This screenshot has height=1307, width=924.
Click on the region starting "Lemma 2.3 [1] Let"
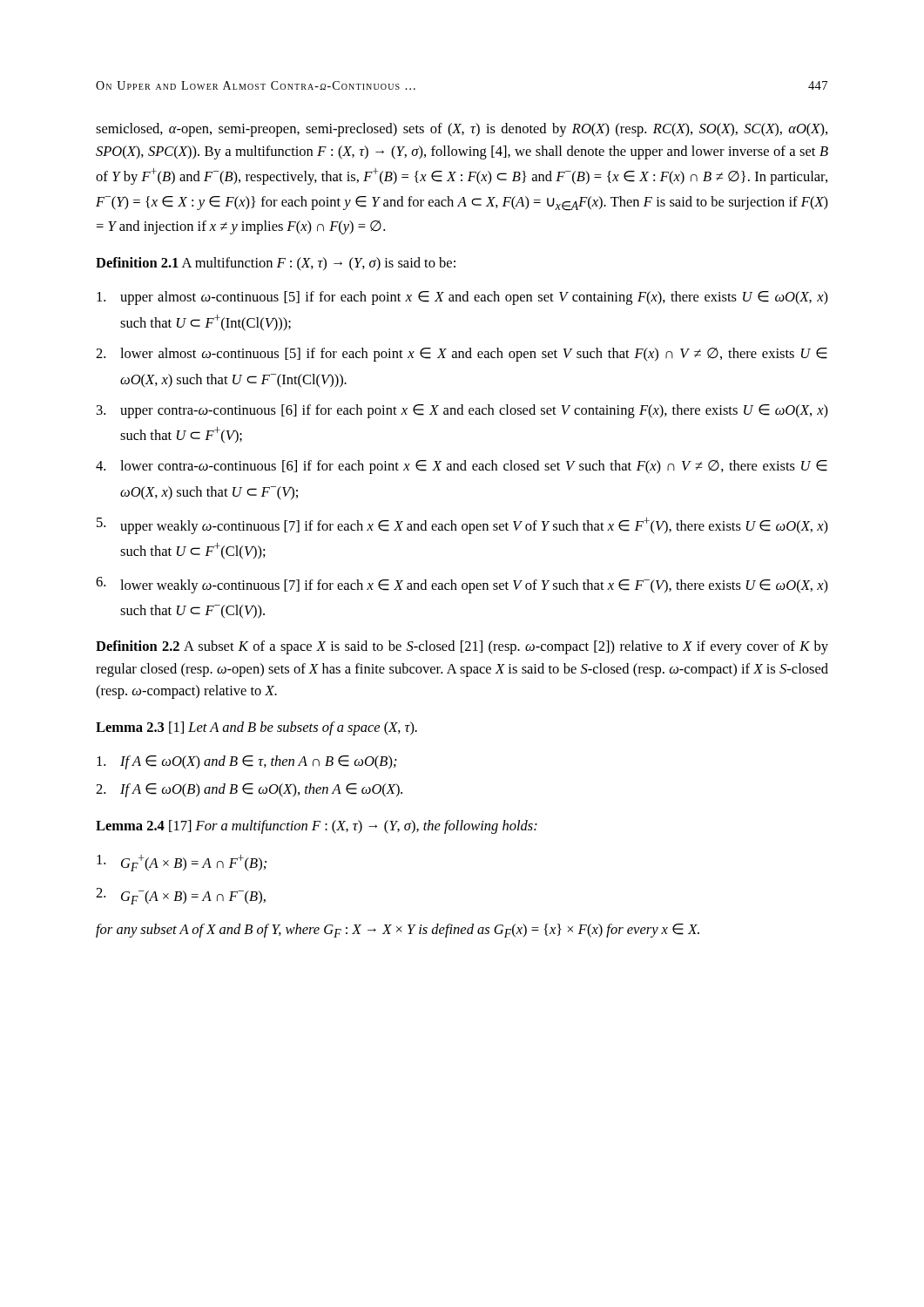click(257, 727)
